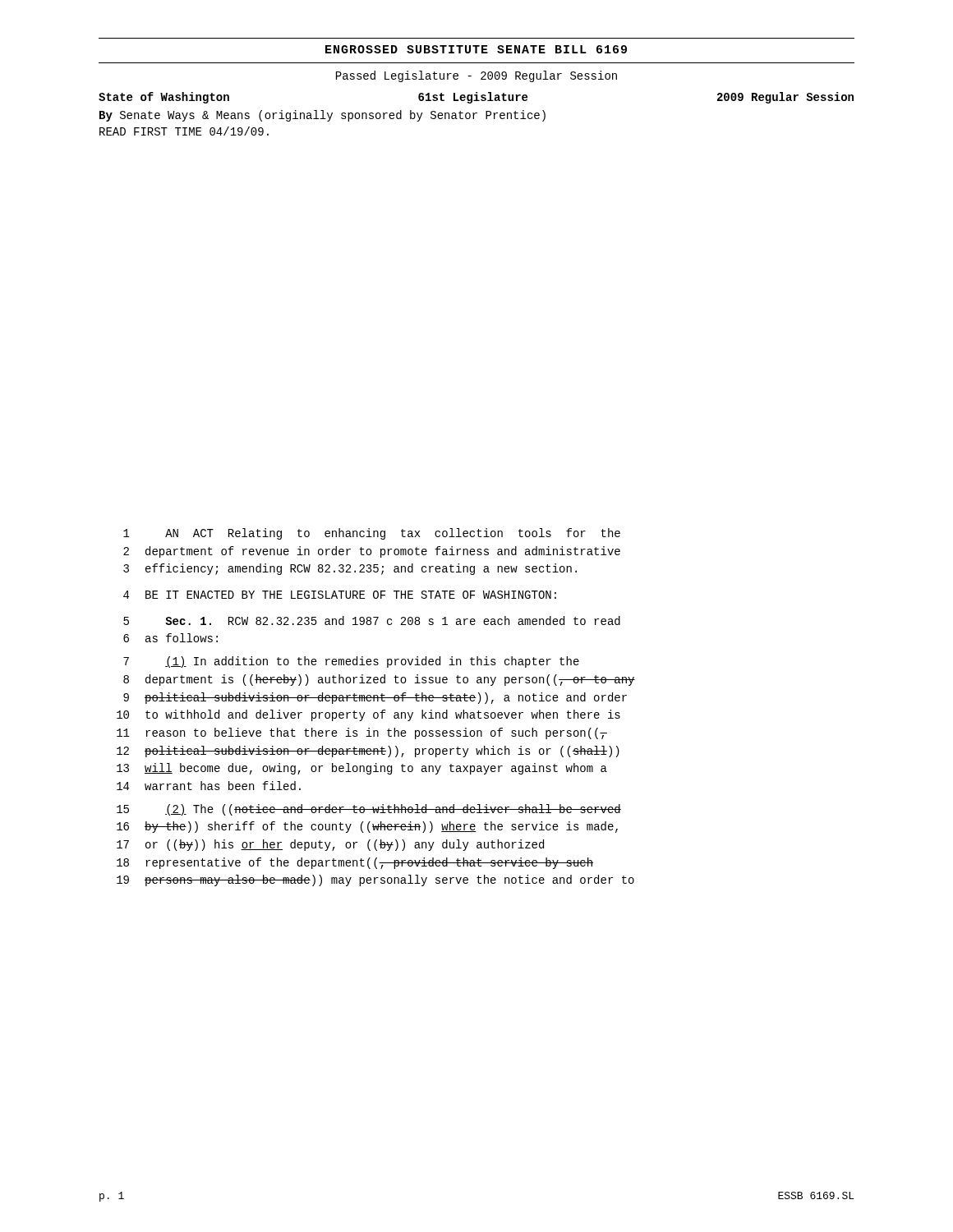The width and height of the screenshot is (953, 1232).
Task: Find the block on this page that starts "5 Sec. 1. RCW 82.32.235 and 1987"
Action: (476, 631)
